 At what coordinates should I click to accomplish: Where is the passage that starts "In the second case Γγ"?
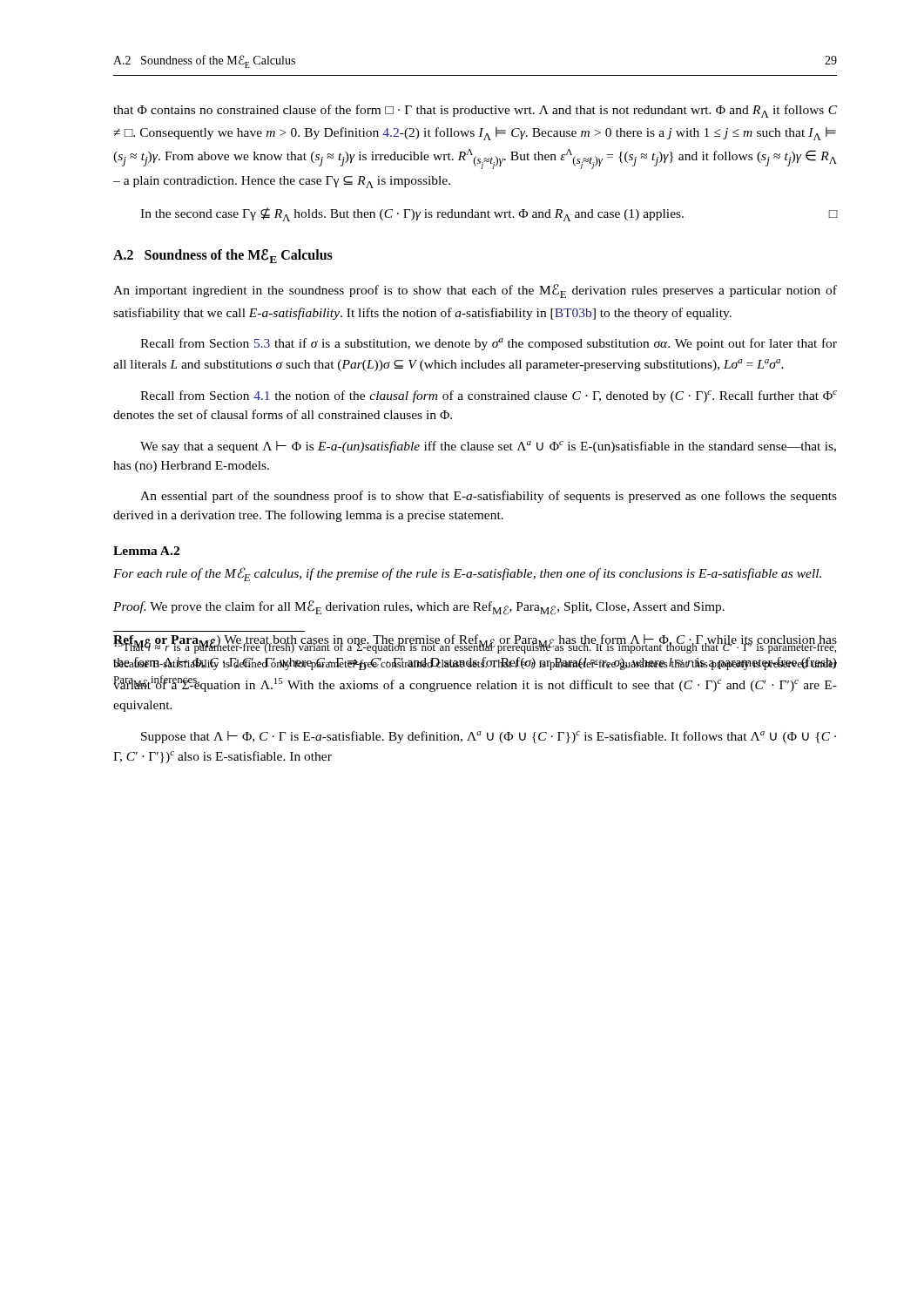coord(489,214)
